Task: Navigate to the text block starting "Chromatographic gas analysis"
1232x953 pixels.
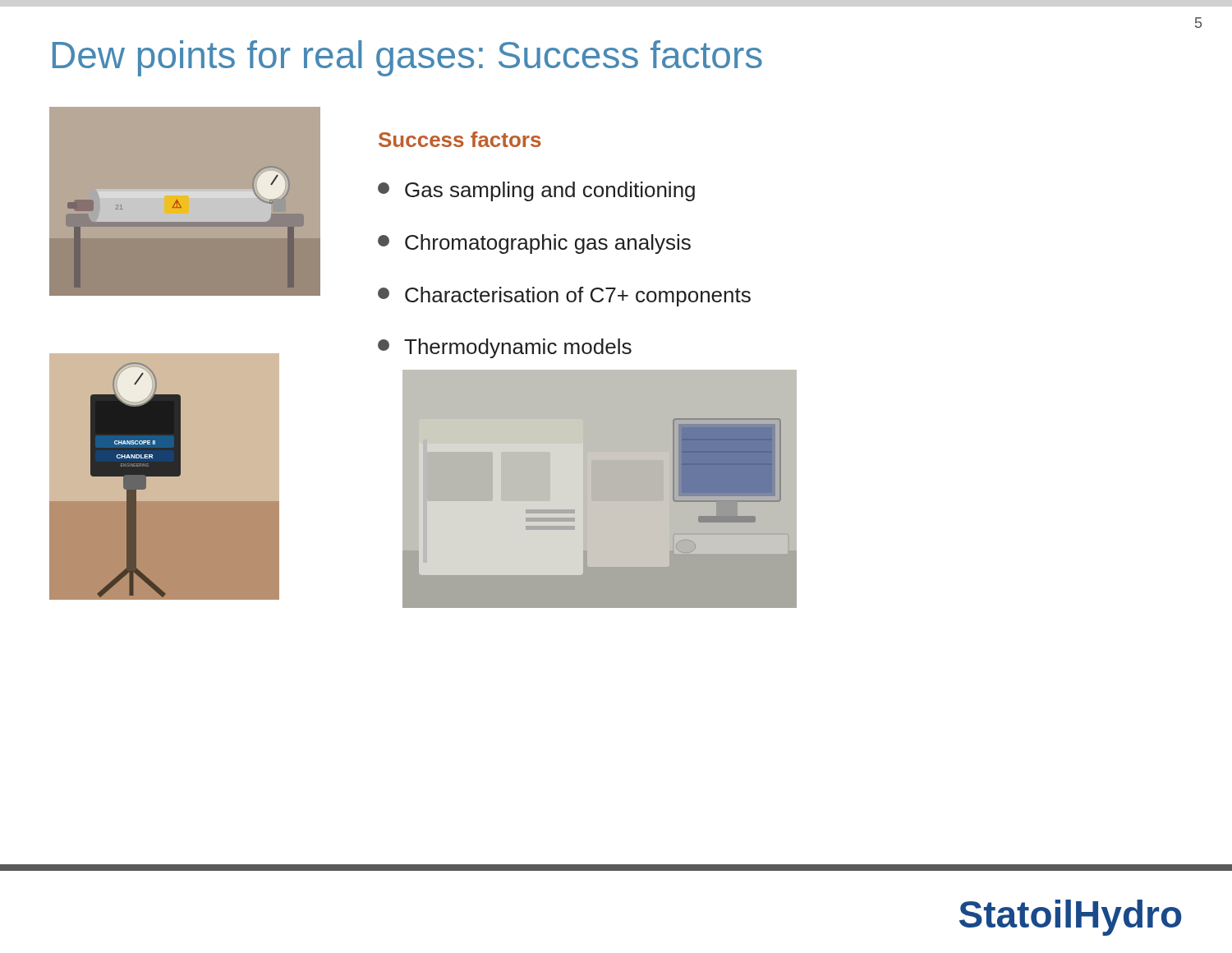Action: [x=535, y=243]
